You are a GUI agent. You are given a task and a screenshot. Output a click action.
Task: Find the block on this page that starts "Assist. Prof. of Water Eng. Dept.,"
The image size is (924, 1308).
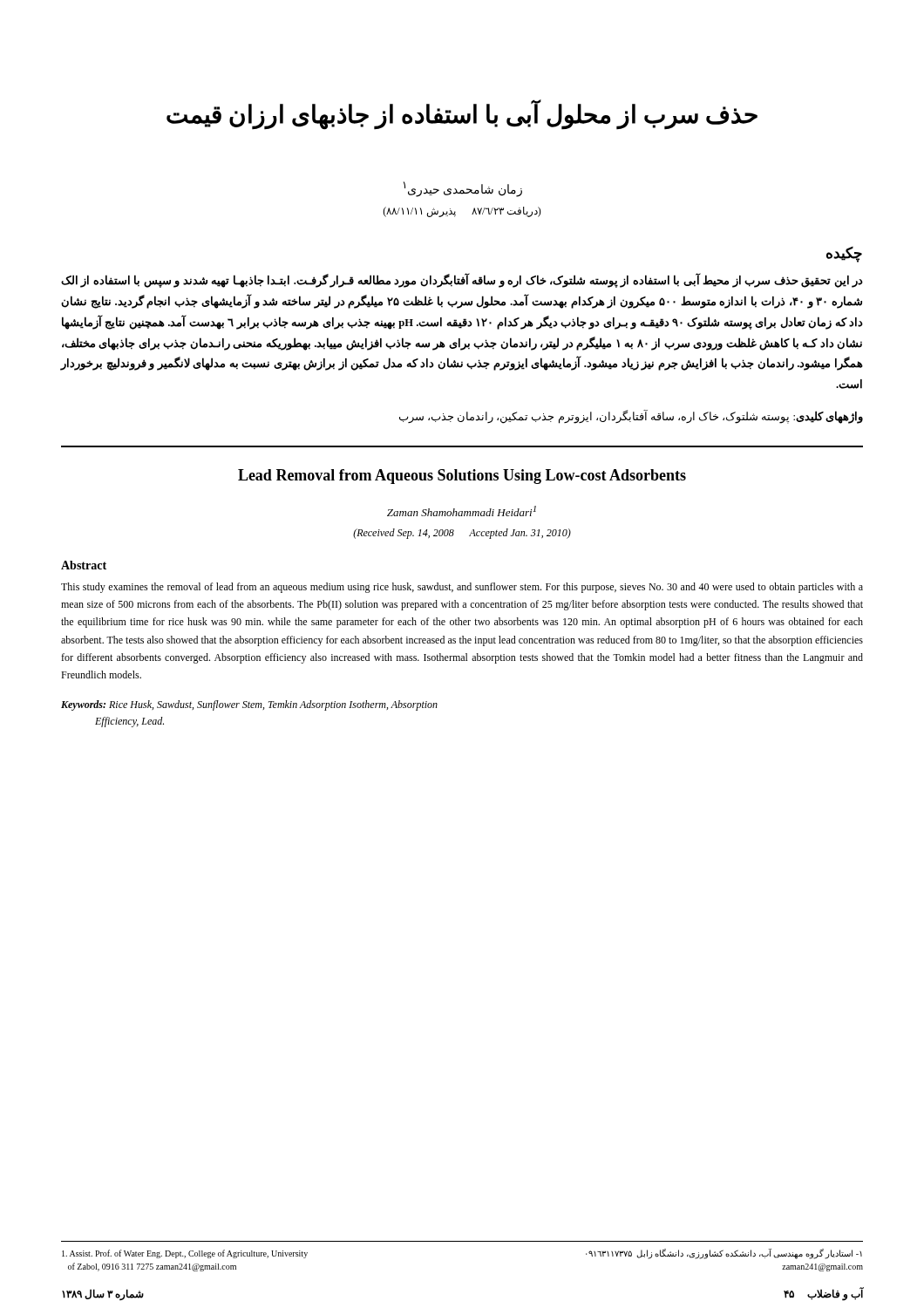pos(184,1260)
